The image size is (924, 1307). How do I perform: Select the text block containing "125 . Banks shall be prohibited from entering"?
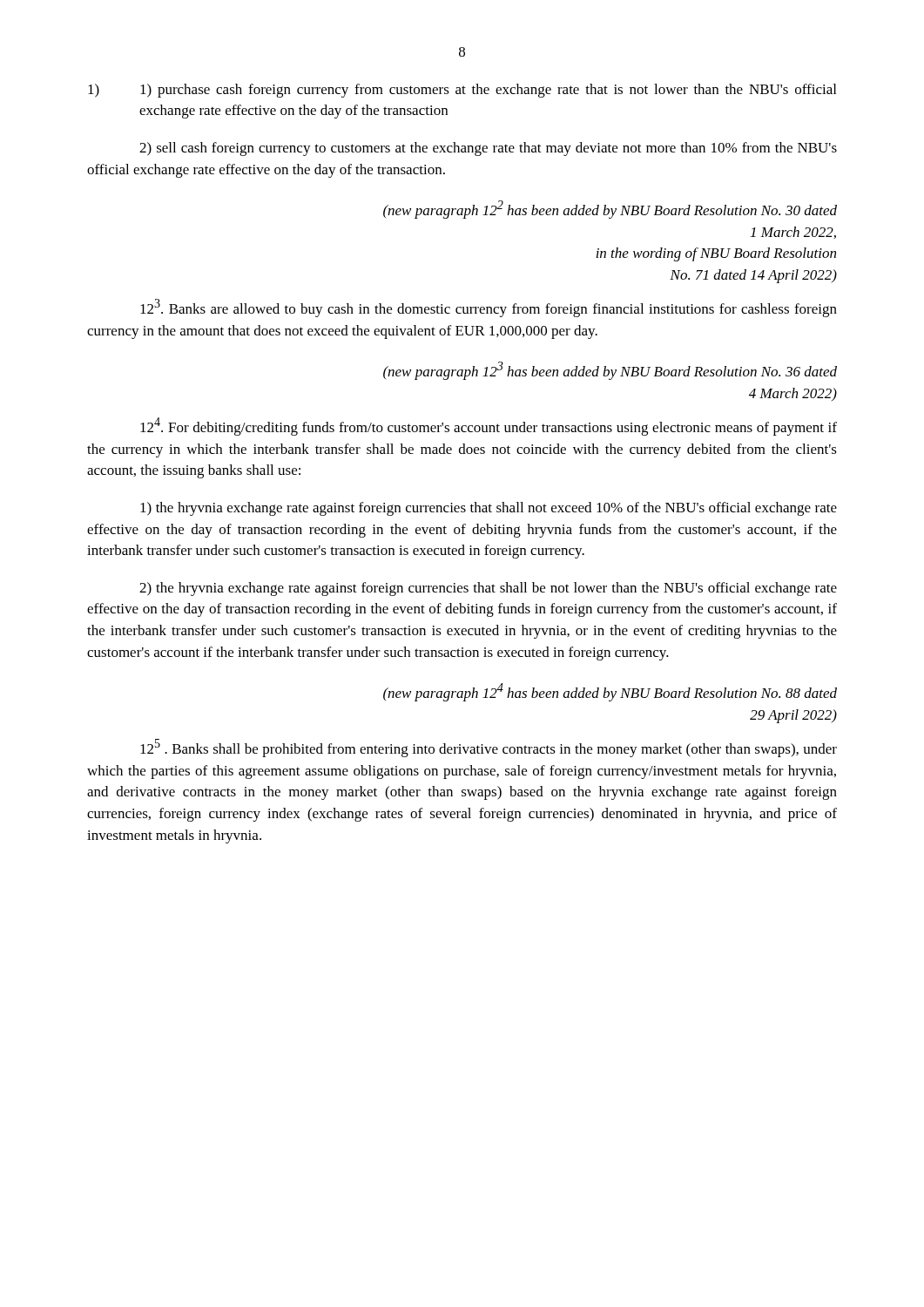coord(462,790)
